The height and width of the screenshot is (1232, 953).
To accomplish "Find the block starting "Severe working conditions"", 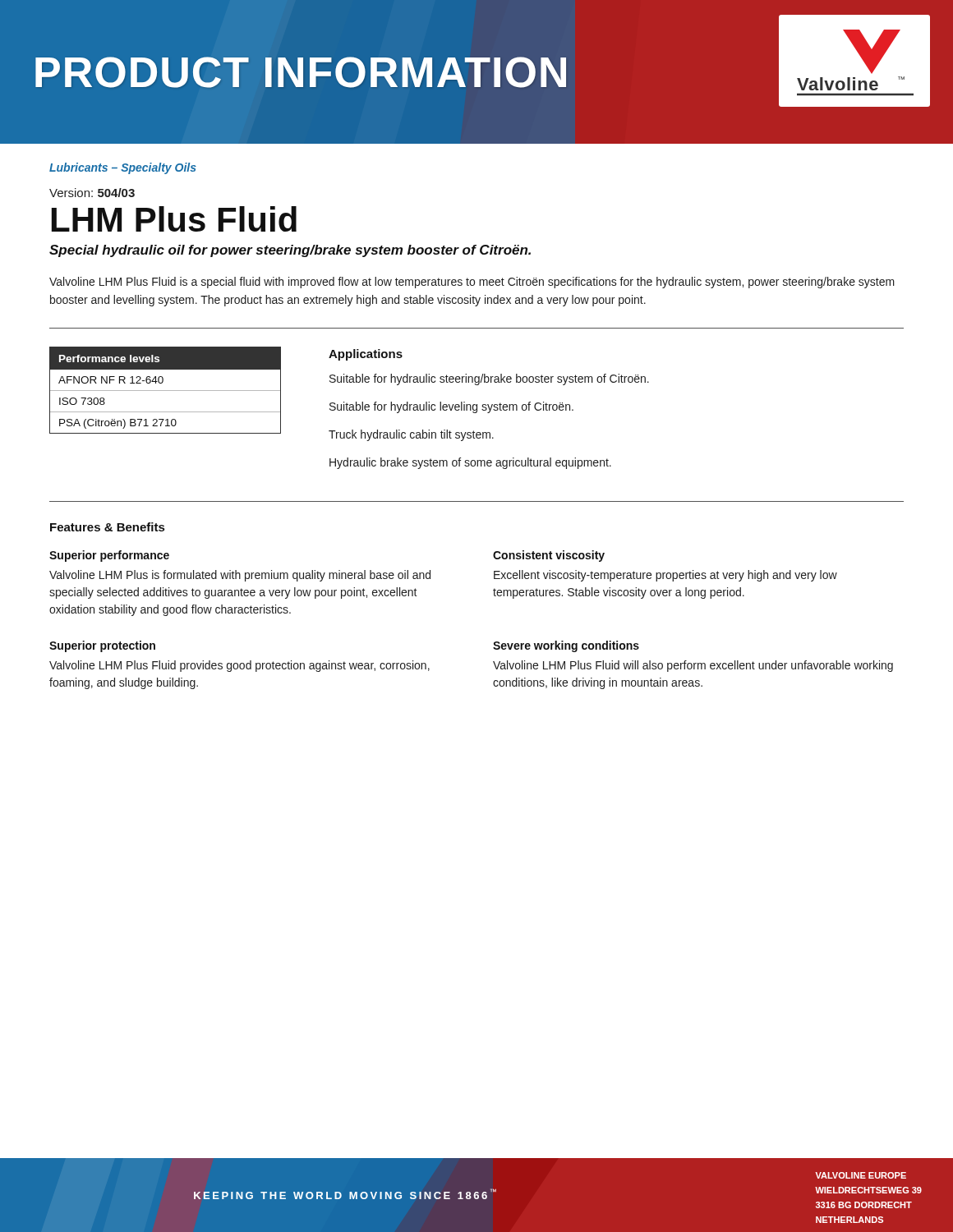I will 566,645.
